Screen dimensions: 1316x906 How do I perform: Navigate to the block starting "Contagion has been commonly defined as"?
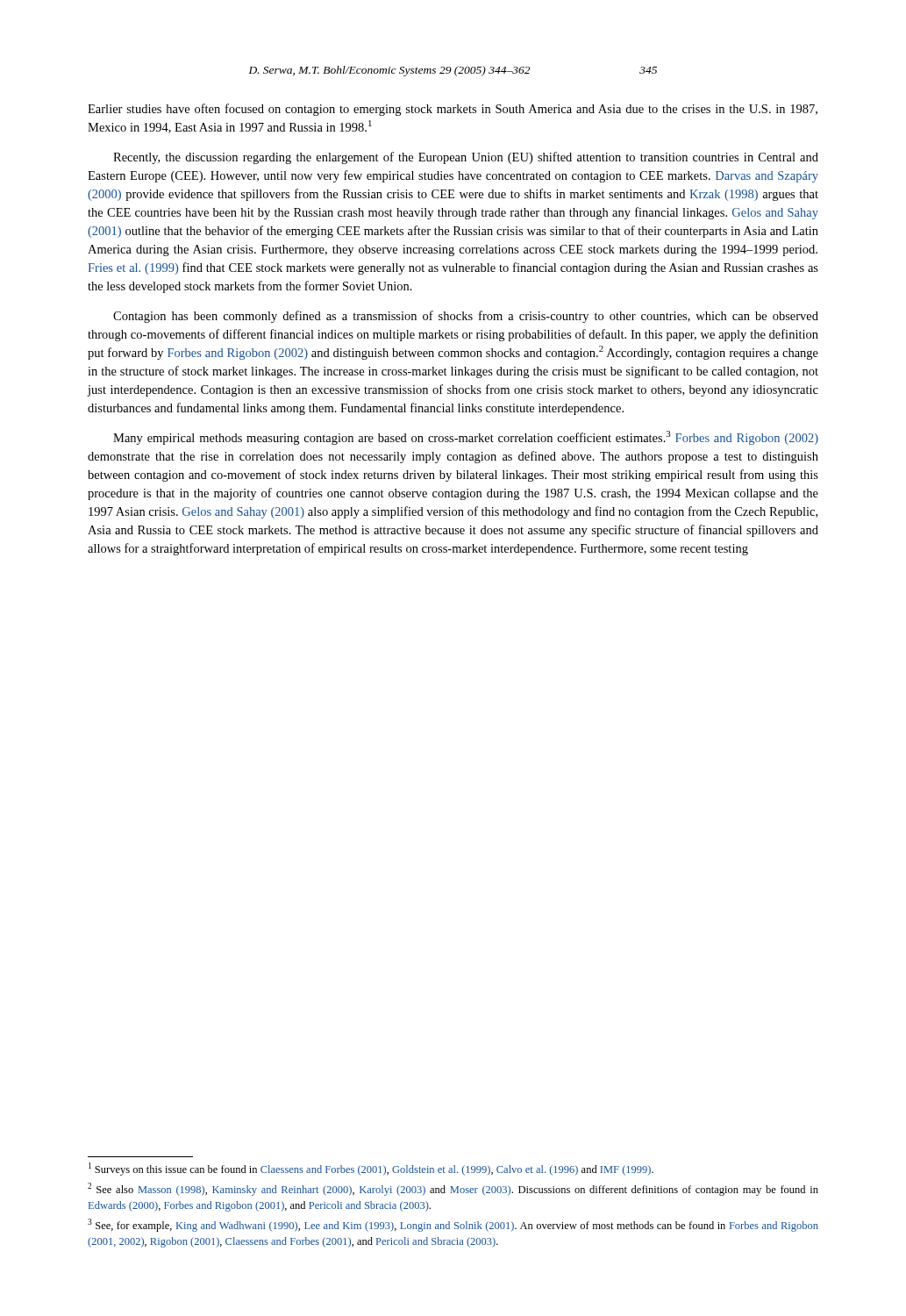453,362
